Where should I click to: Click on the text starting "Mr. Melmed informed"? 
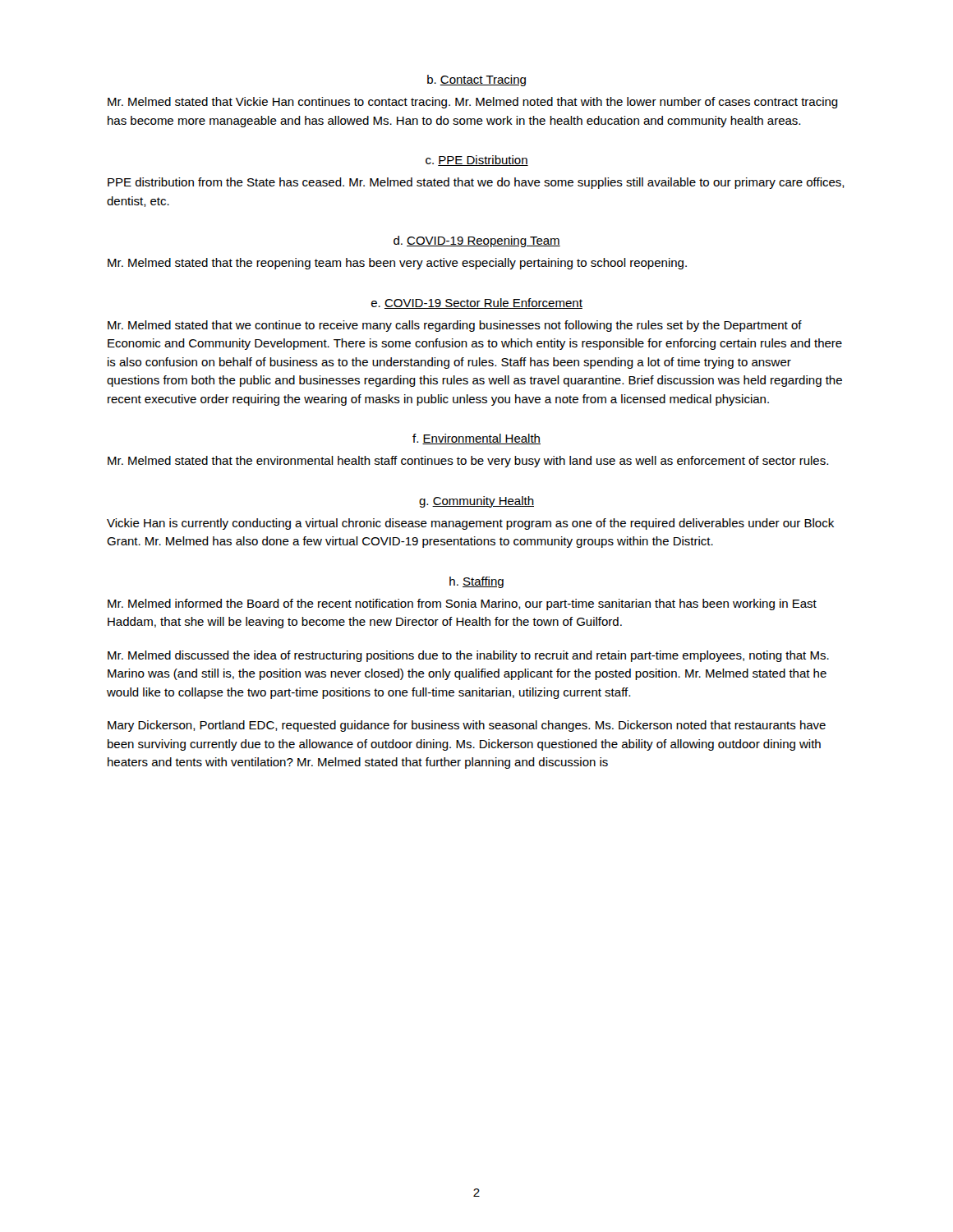(x=462, y=612)
